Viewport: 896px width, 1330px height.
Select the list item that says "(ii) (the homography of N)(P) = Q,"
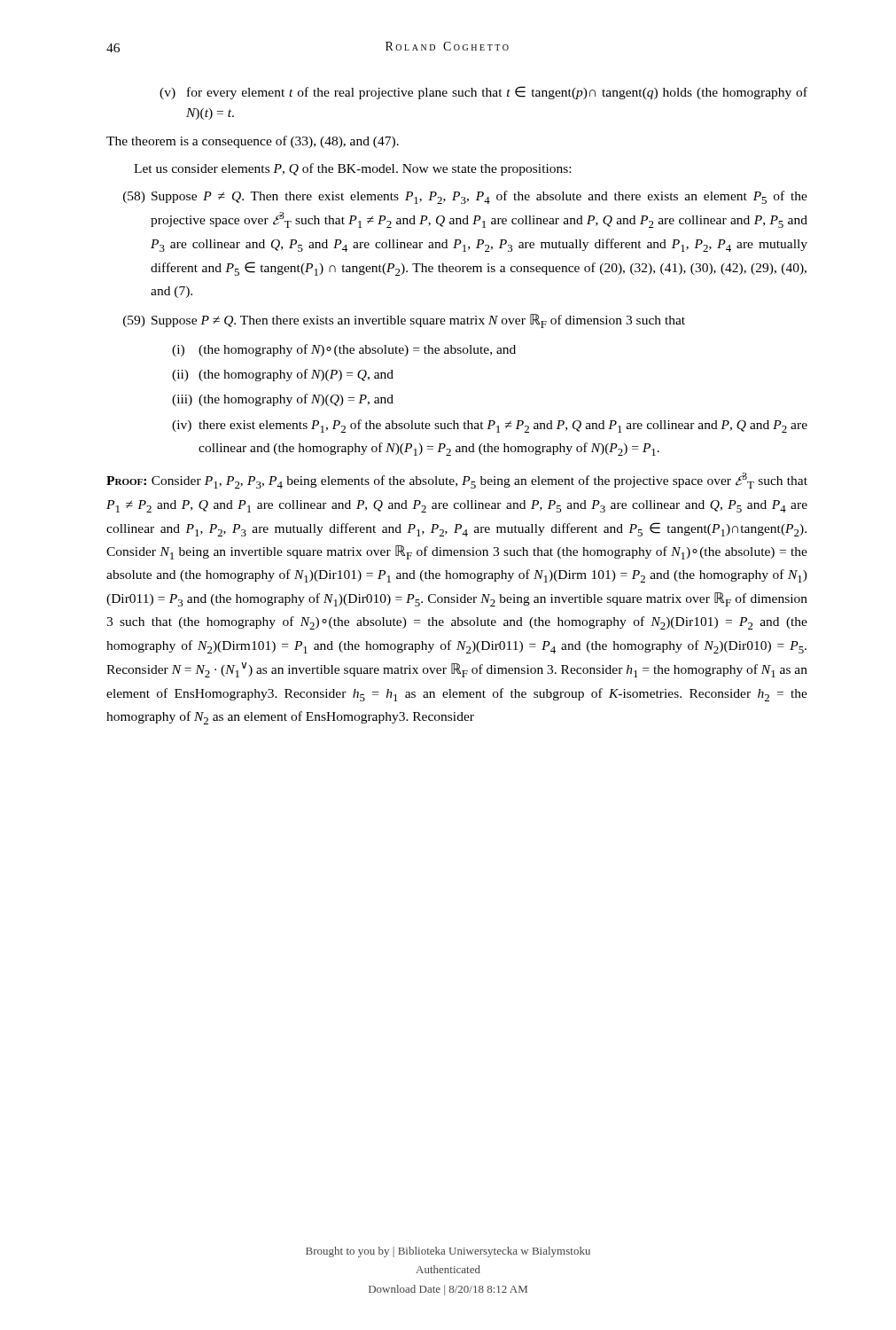coord(283,375)
